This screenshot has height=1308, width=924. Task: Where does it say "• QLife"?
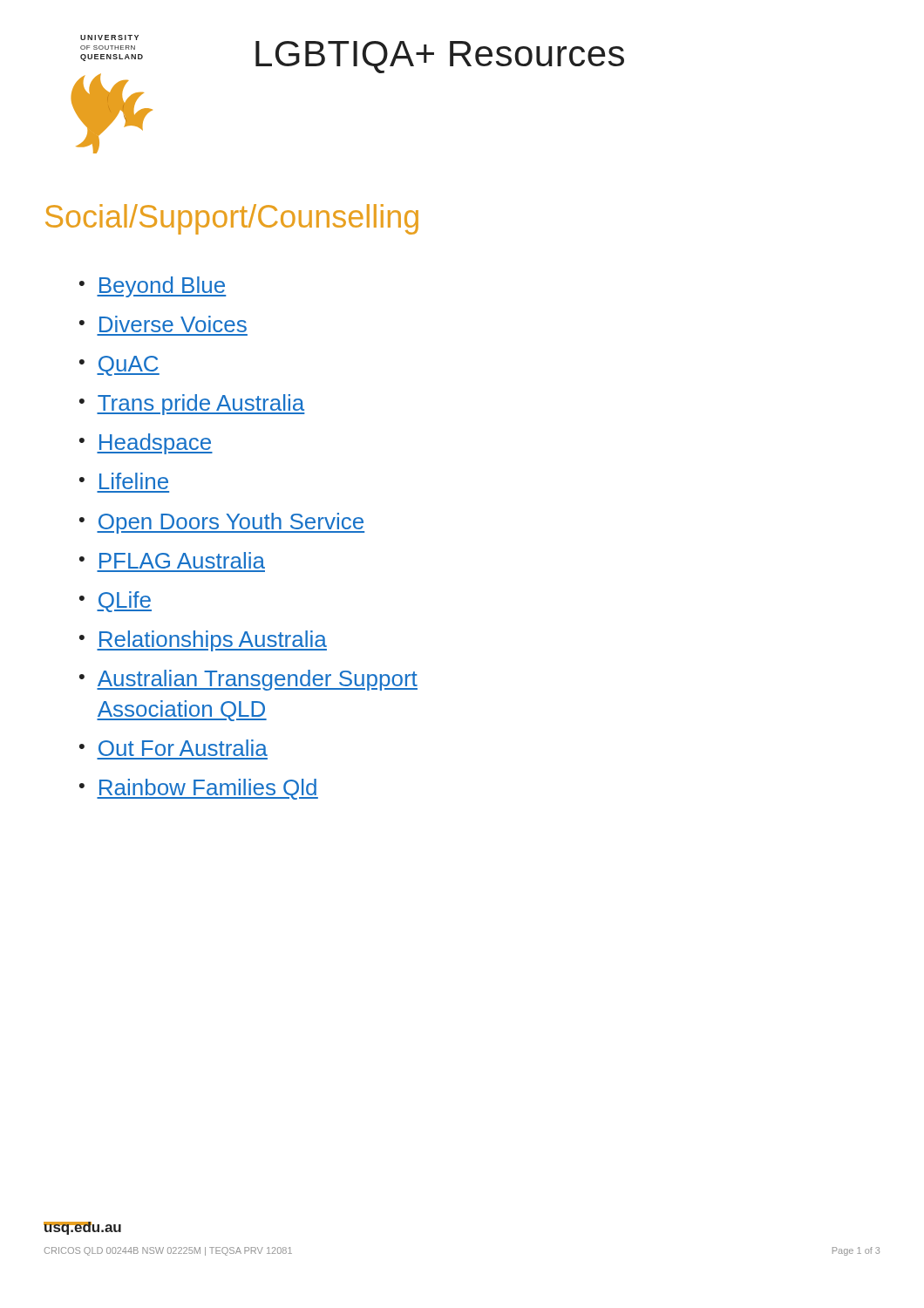[115, 600]
